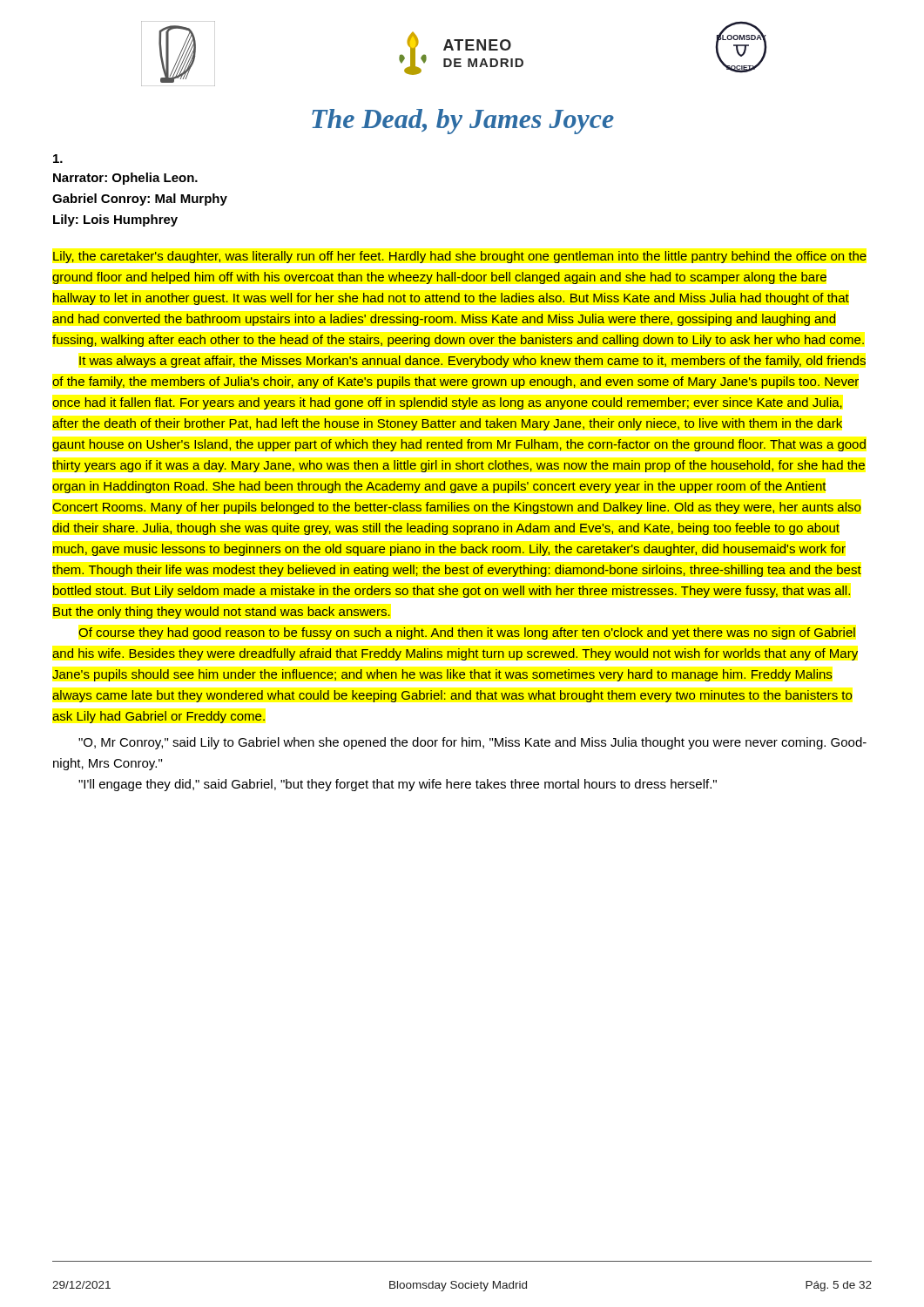Find the block starting "It was always"
This screenshot has height=1307, width=924.
tap(459, 486)
